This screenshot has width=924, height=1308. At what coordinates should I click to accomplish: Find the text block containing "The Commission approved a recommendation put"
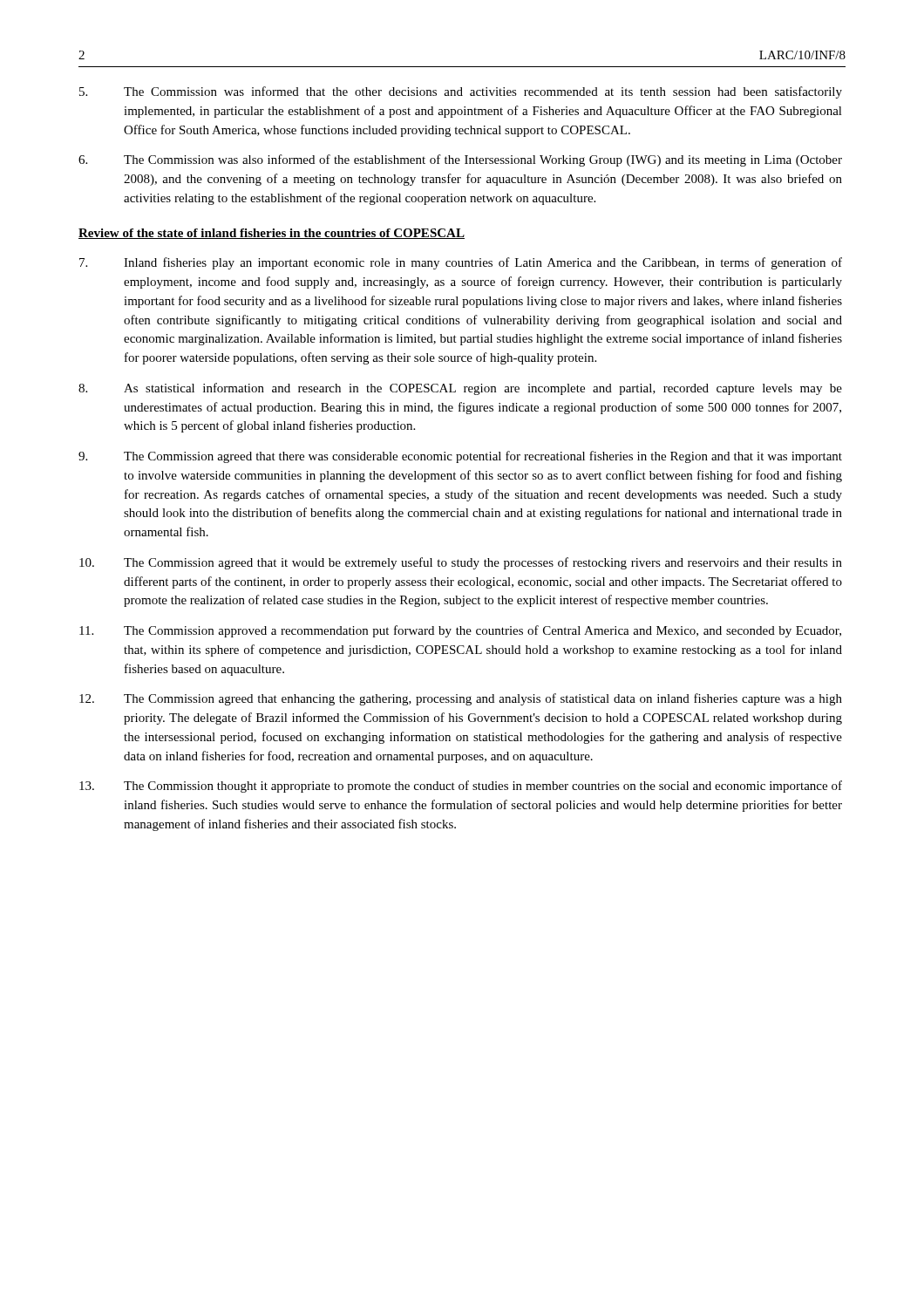click(x=460, y=650)
